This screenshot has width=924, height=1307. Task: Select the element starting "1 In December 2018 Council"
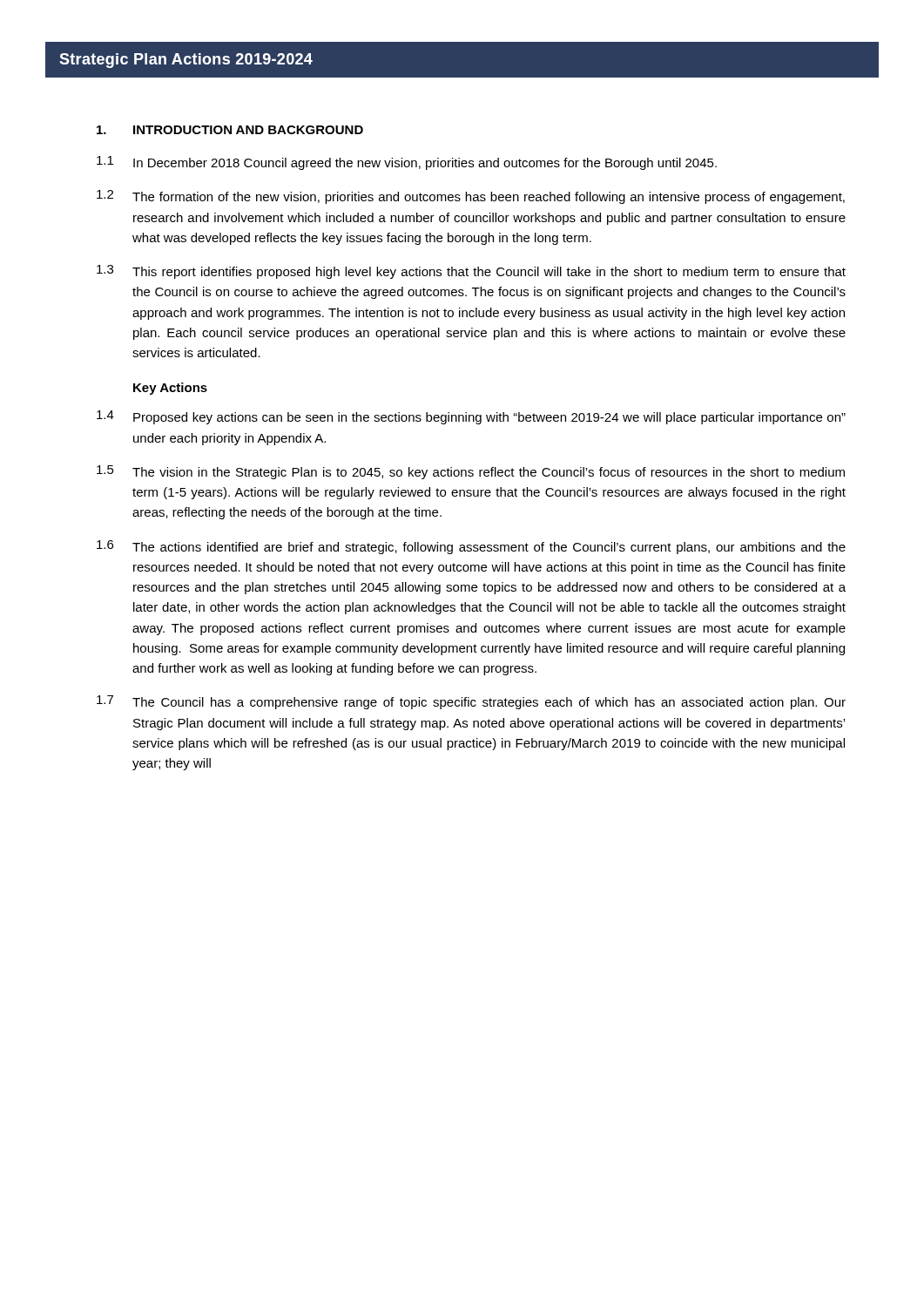(x=471, y=163)
